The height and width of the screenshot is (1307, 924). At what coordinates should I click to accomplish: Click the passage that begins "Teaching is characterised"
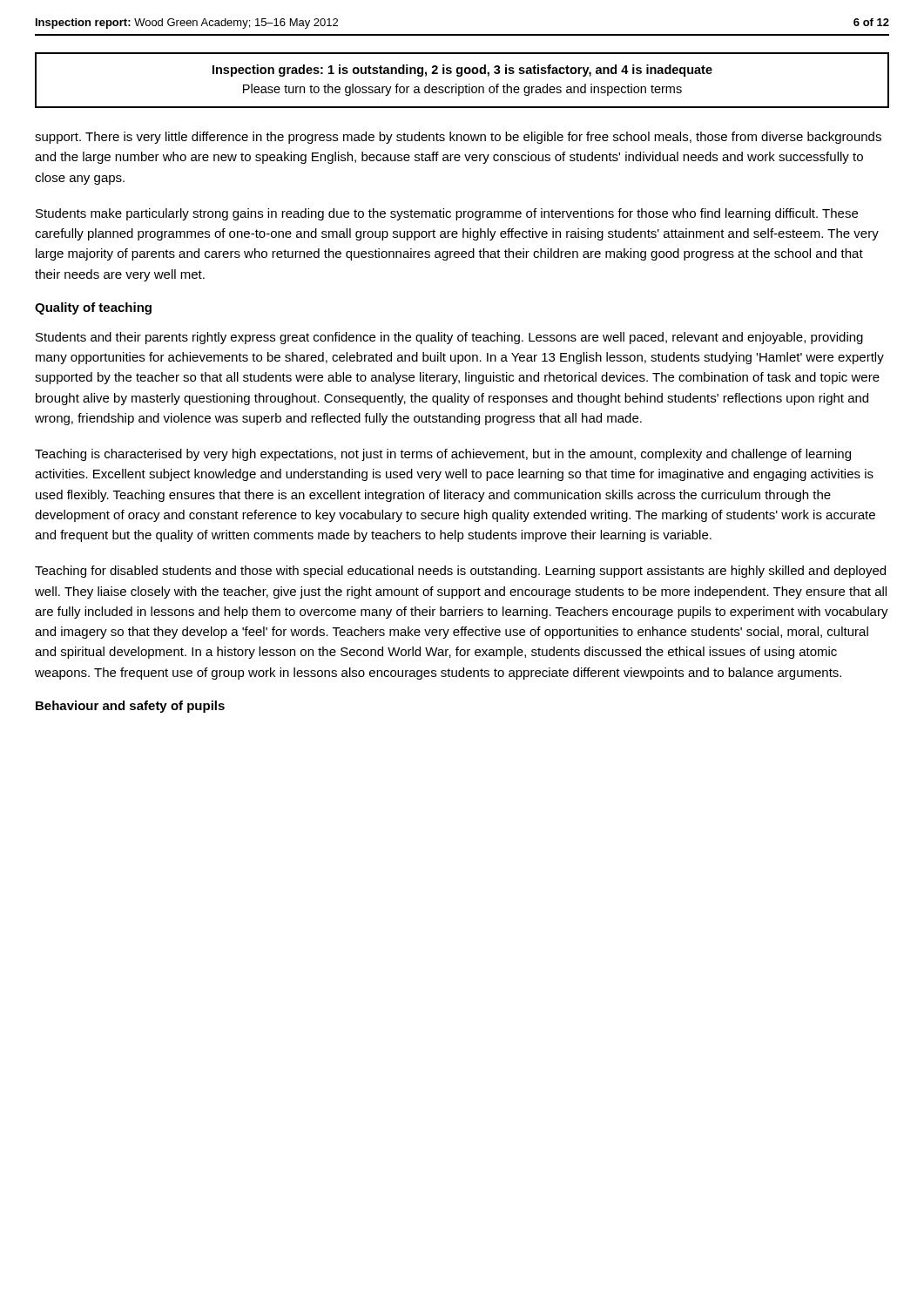[455, 494]
